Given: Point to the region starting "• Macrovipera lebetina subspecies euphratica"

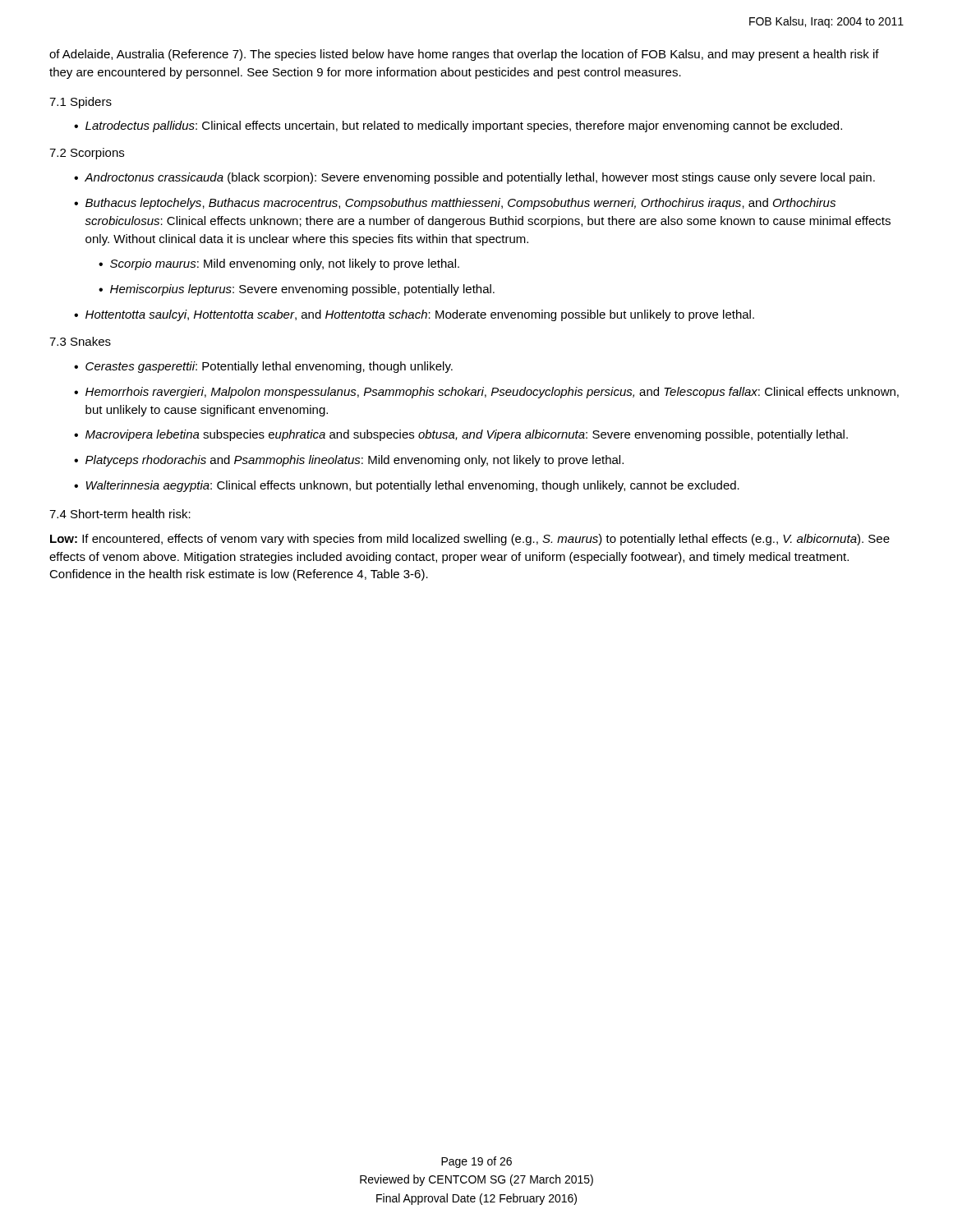Looking at the screenshot, I should coord(489,435).
